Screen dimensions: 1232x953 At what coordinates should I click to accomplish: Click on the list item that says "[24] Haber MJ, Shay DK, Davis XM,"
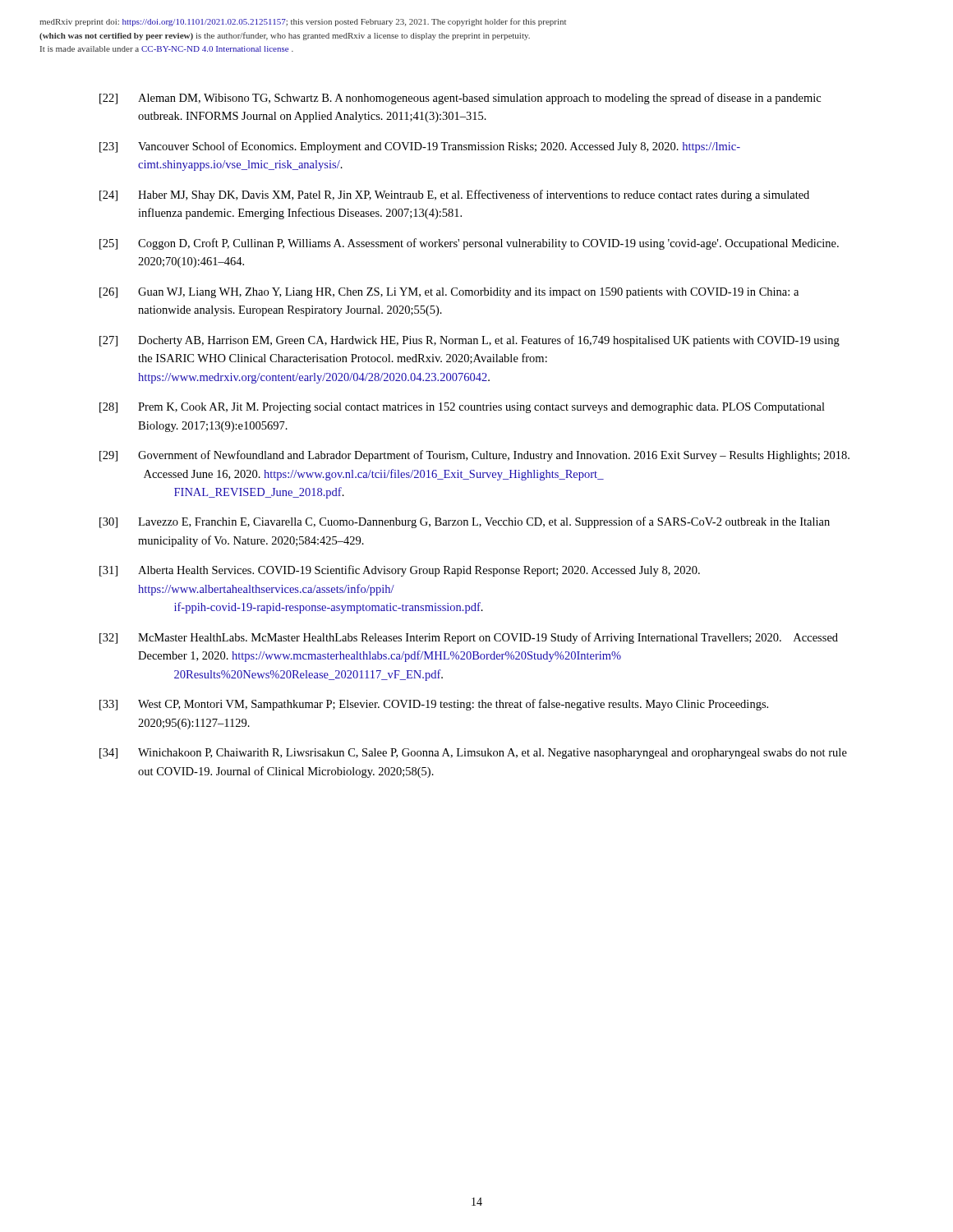click(x=476, y=204)
